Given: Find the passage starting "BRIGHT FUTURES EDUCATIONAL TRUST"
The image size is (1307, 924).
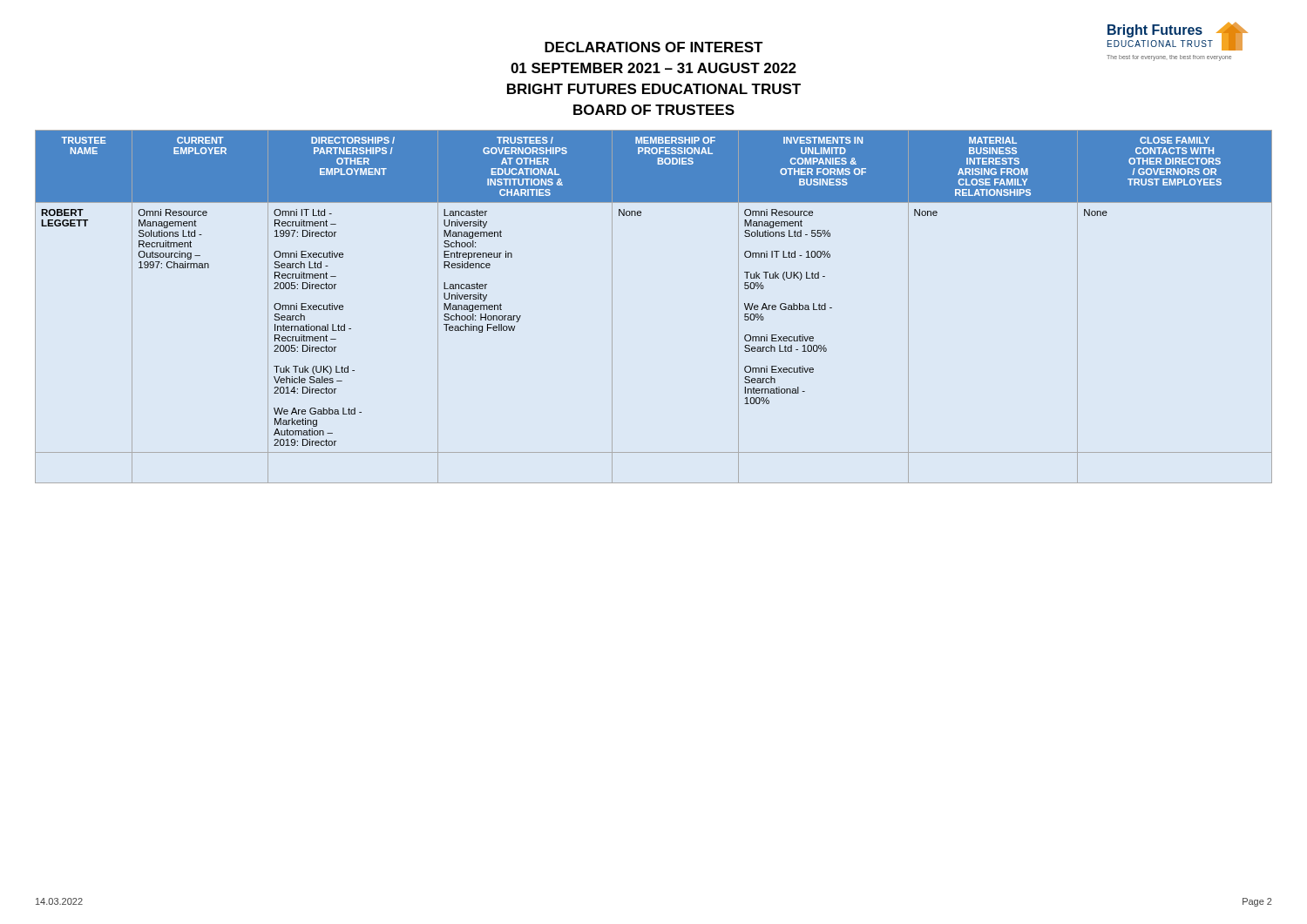Looking at the screenshot, I should point(654,89).
